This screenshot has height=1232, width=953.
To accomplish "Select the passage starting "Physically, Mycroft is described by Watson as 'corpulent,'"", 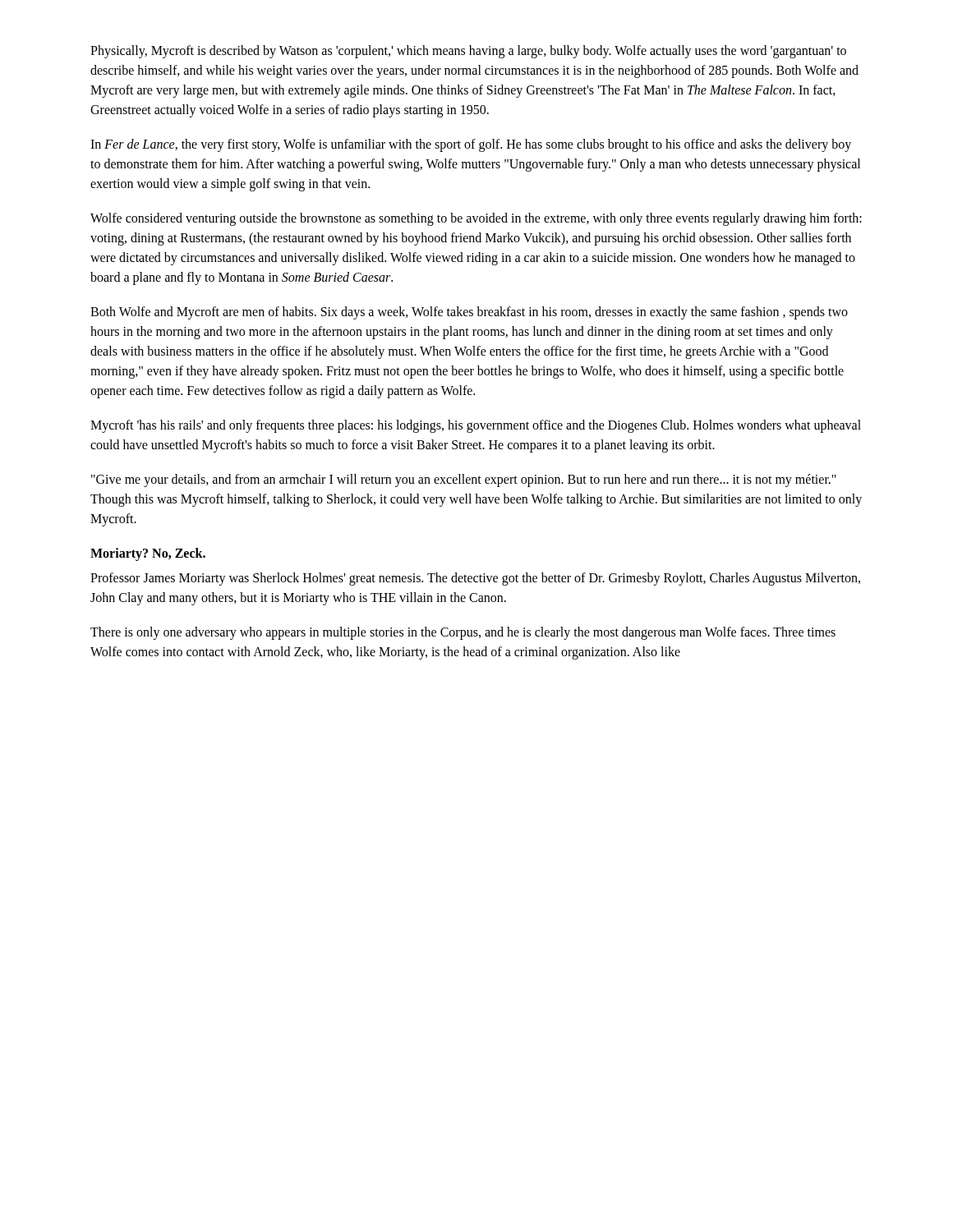I will 474,80.
